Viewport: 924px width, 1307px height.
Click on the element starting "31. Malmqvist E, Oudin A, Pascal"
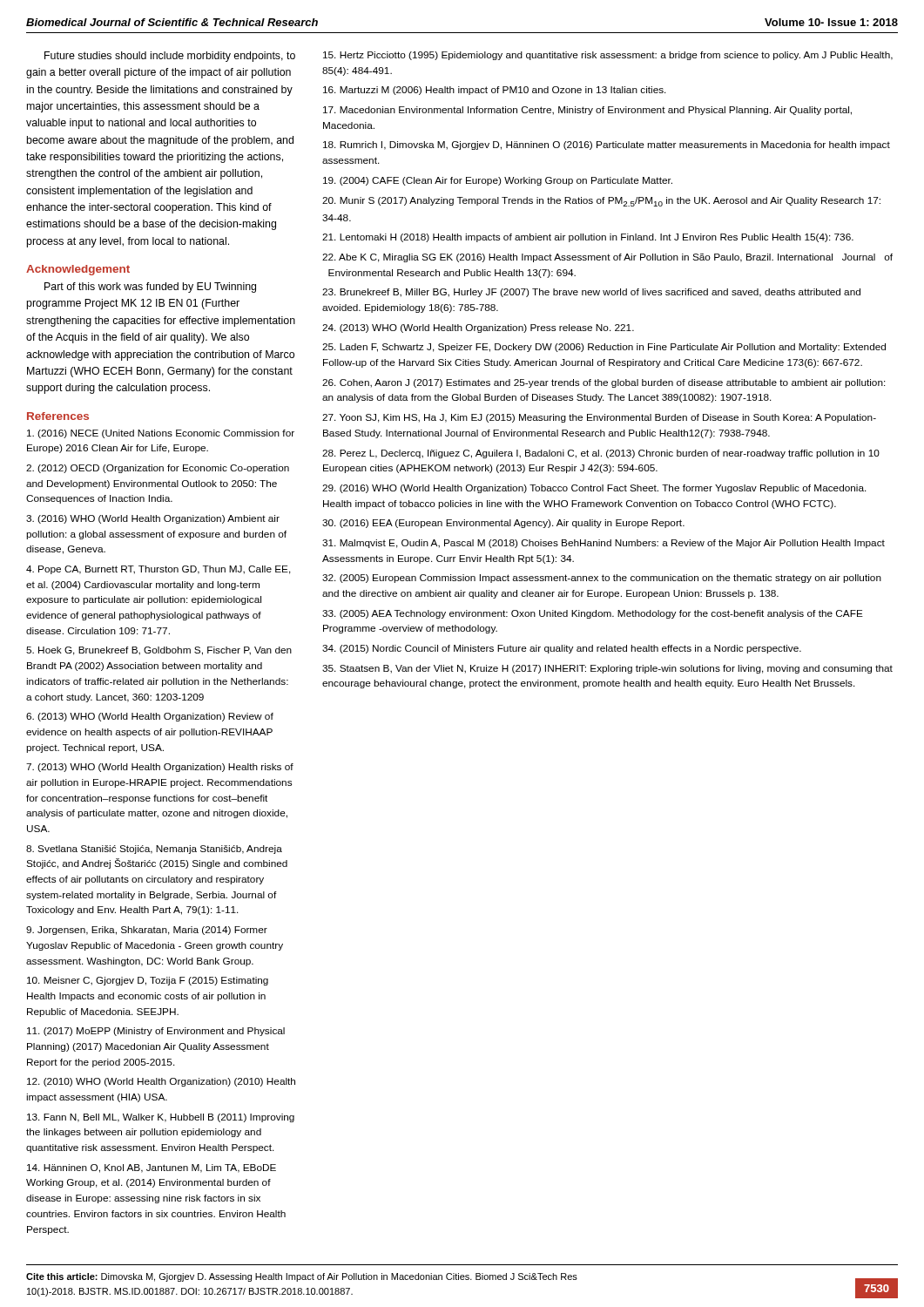click(x=603, y=551)
